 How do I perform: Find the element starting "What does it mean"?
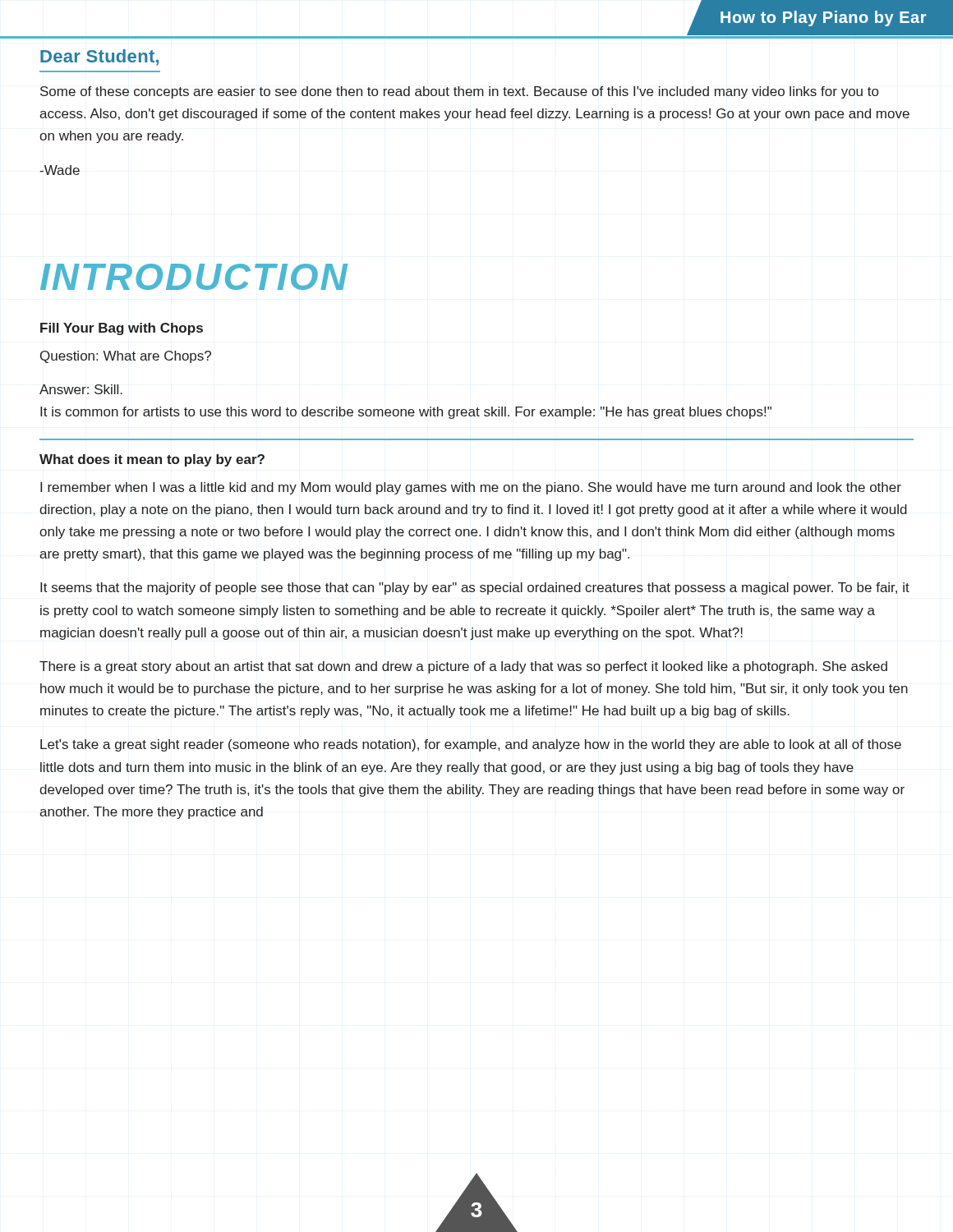coord(152,459)
